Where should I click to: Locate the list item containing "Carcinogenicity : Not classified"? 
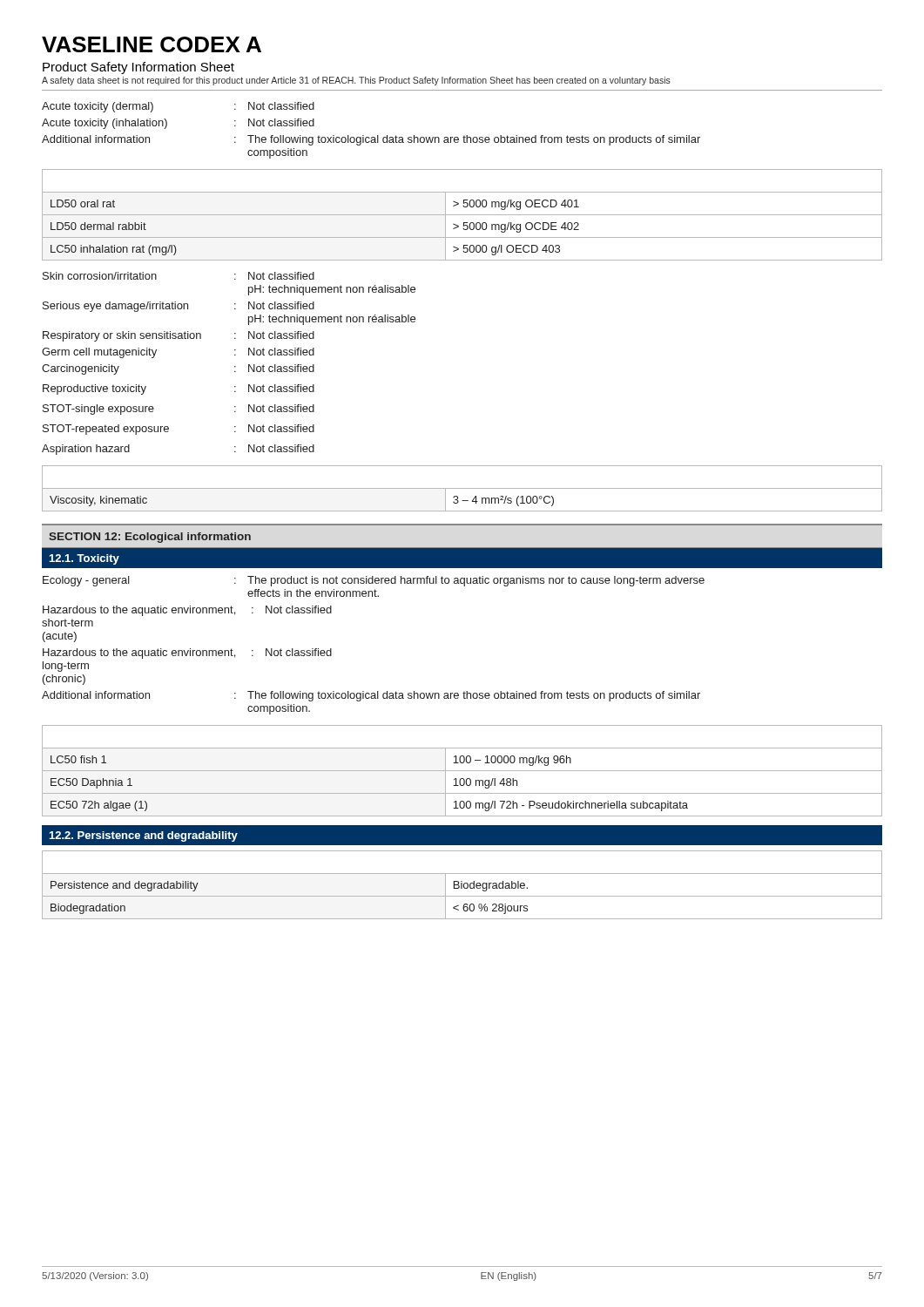click(x=76, y=369)
